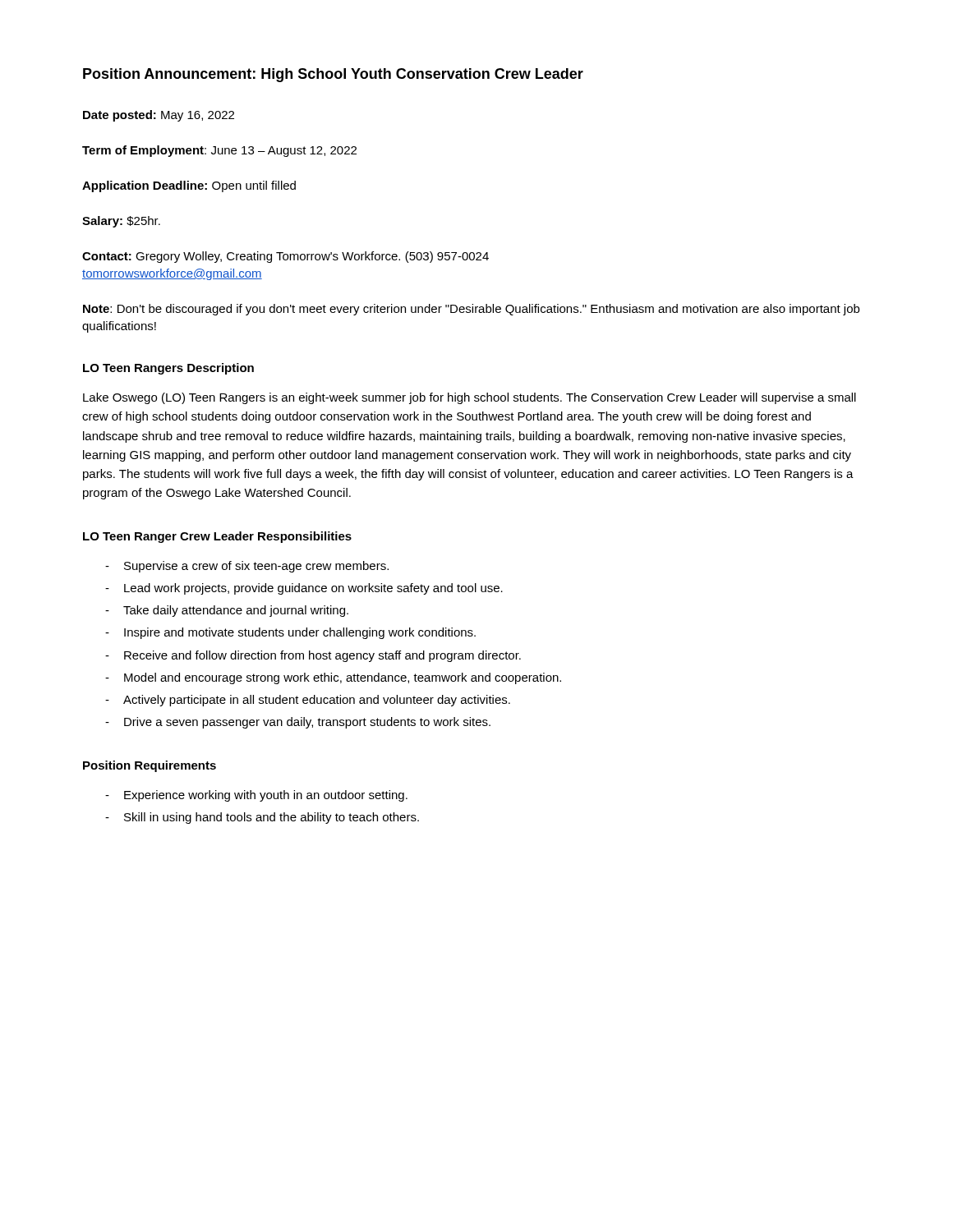The height and width of the screenshot is (1232, 953).
Task: Point to the block starting "Actively participate in all student education"
Action: tap(317, 699)
